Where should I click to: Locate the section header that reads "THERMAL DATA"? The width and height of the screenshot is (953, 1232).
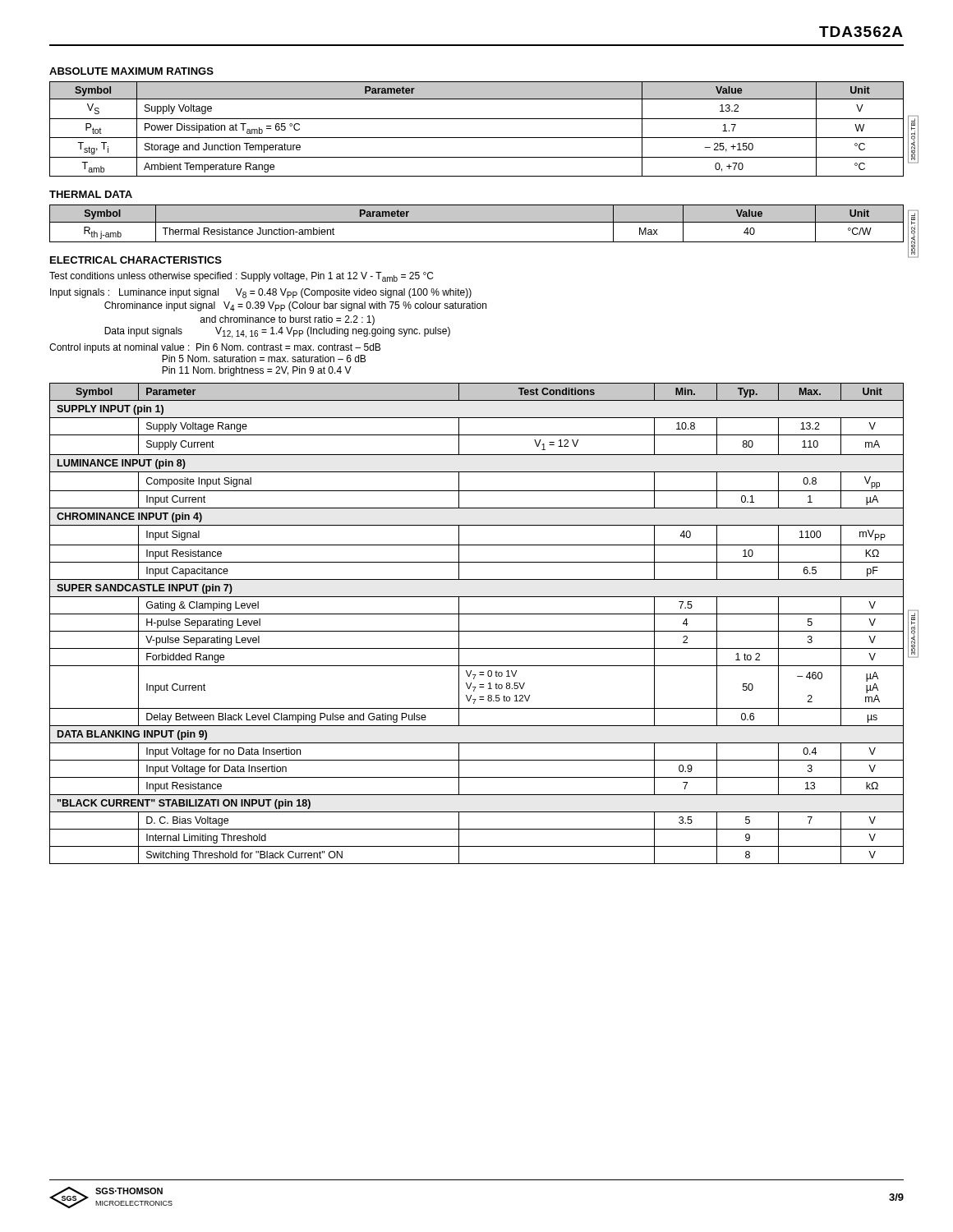[91, 194]
